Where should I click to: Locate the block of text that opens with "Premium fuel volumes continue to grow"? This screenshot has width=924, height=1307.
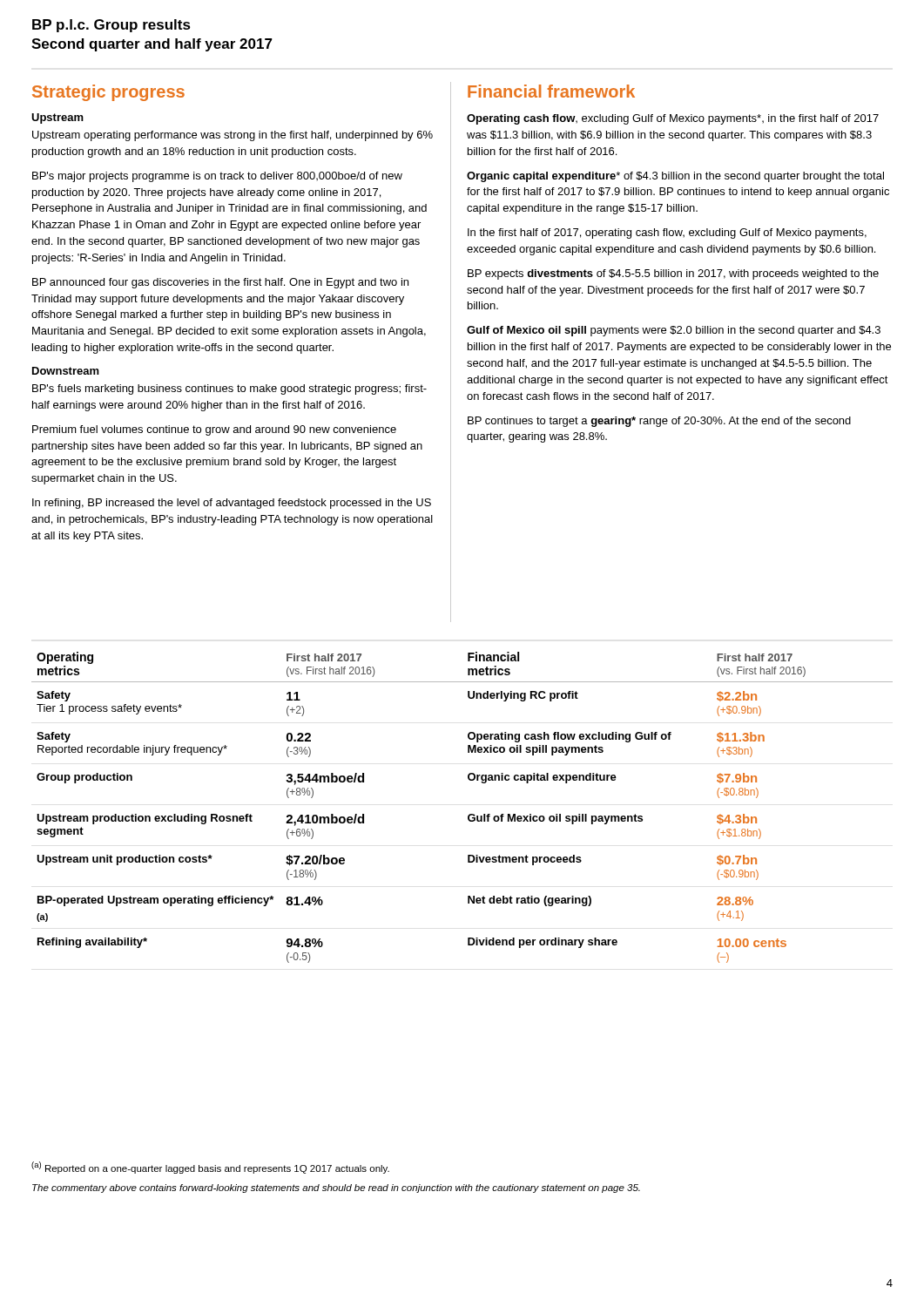(x=227, y=453)
